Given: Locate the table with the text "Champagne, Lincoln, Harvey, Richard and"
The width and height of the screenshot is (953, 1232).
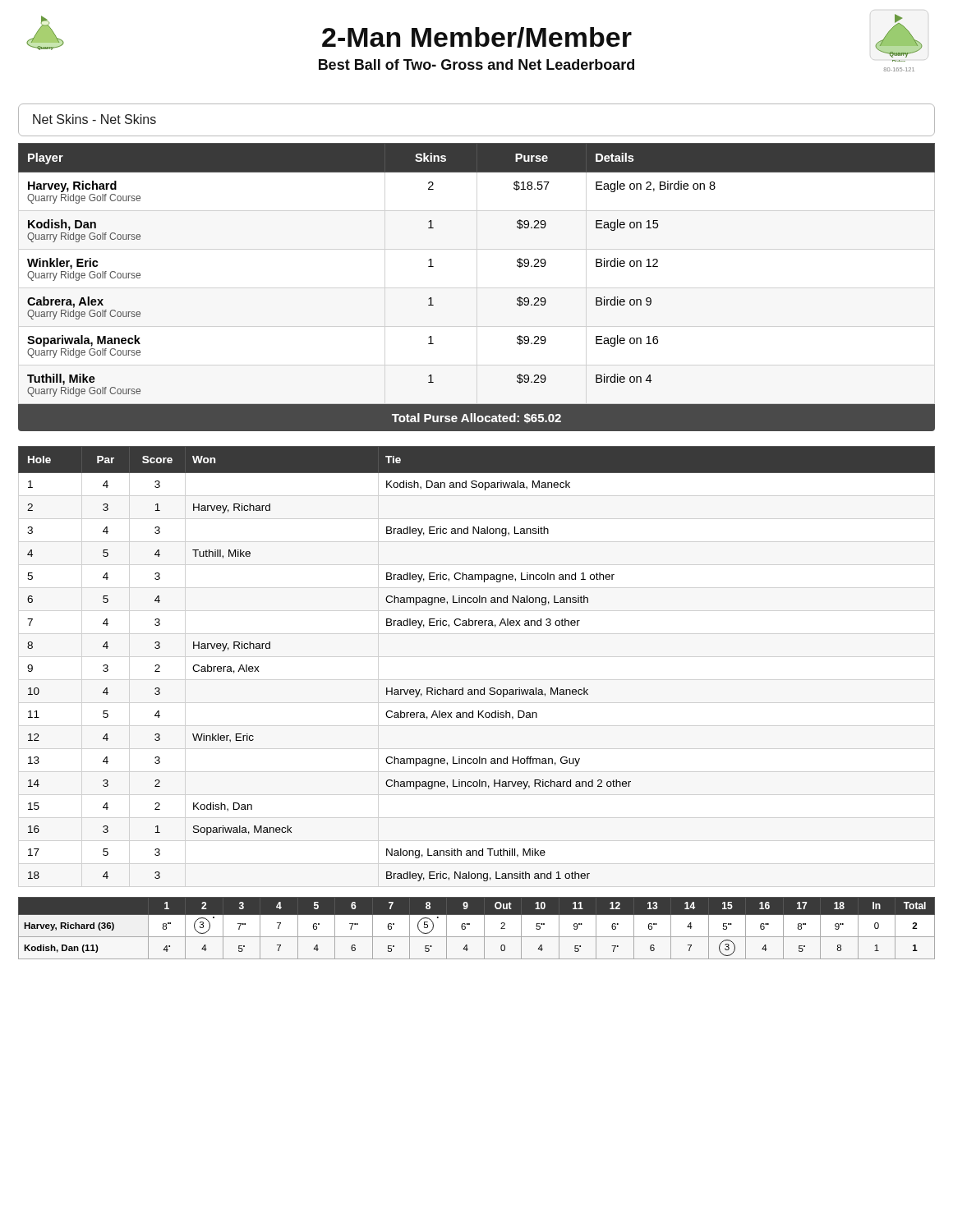Looking at the screenshot, I should (476, 667).
